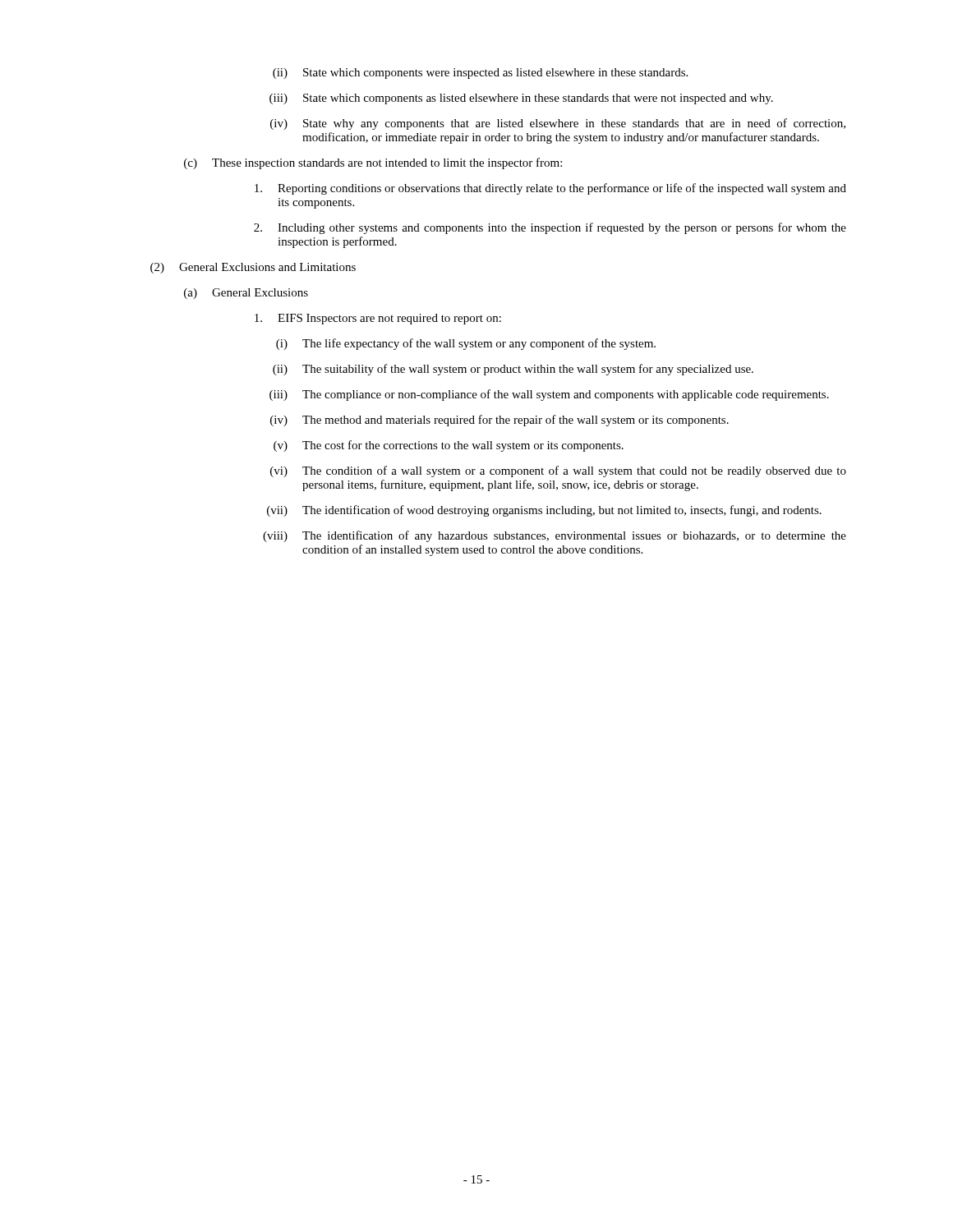The height and width of the screenshot is (1232, 953).
Task: Where is the passage that starts "(iv) State why any components that"?
Action: click(476, 131)
